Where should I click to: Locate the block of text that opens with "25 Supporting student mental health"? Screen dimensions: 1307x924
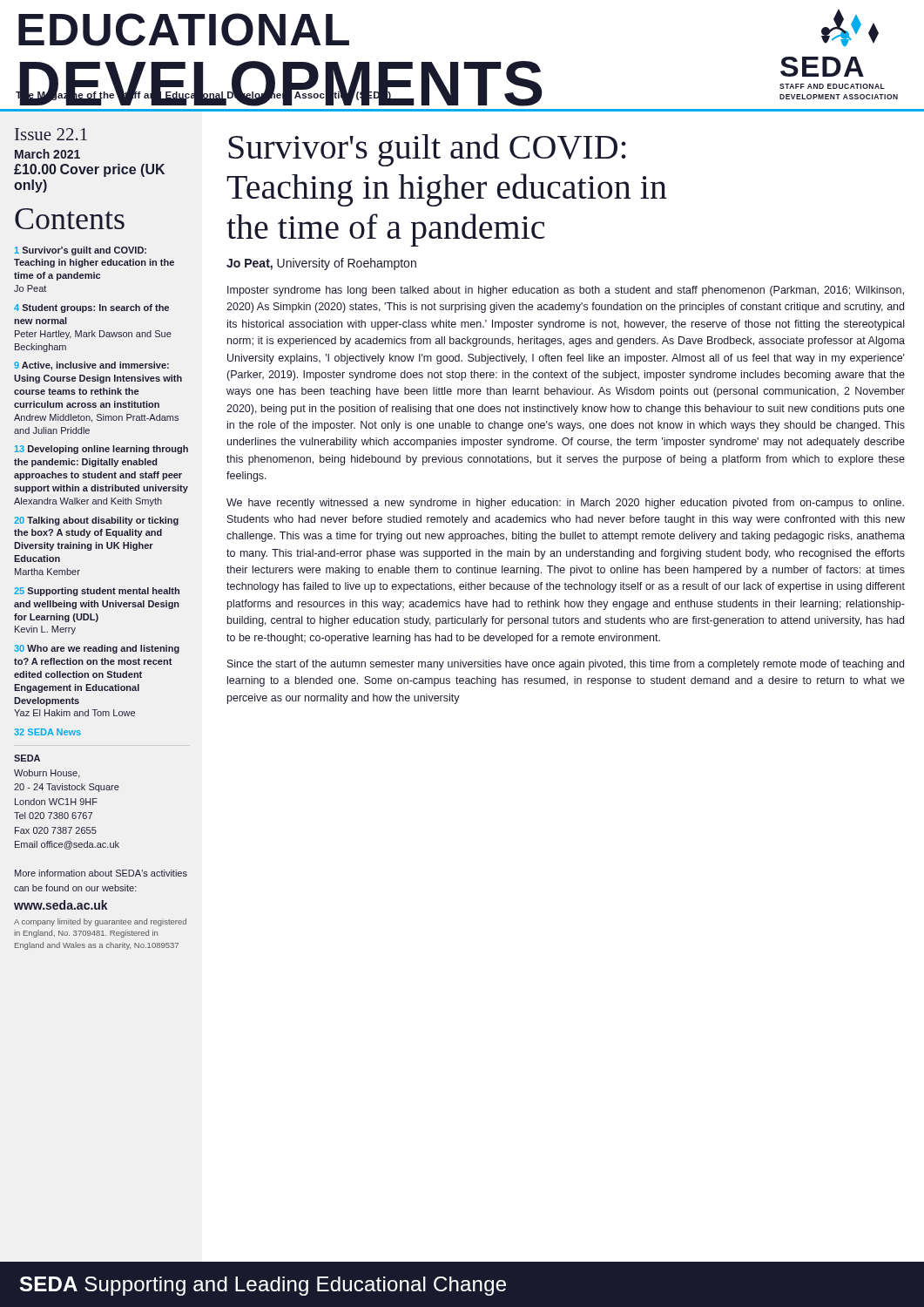(102, 611)
